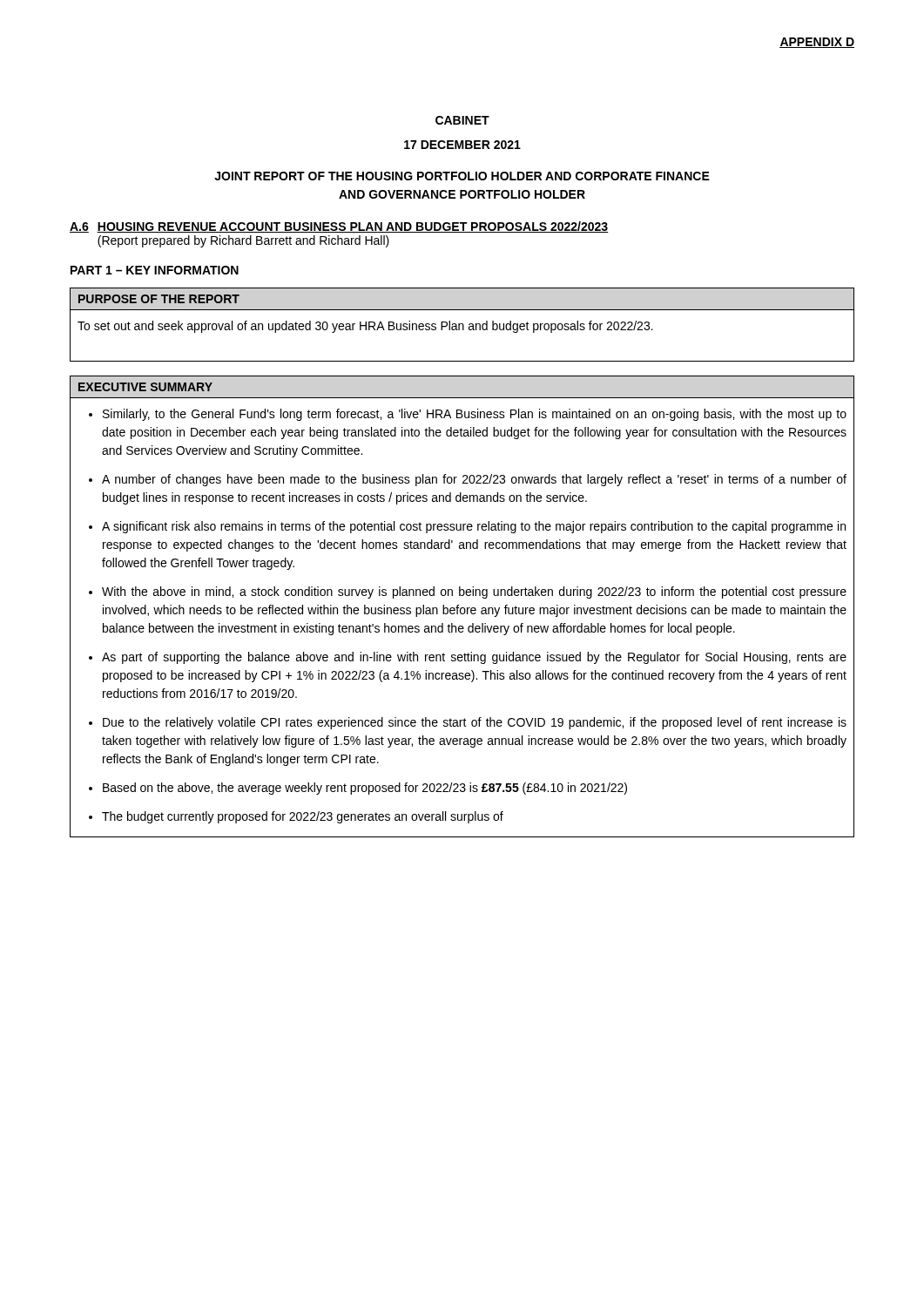The width and height of the screenshot is (924, 1307).
Task: Navigate to the block starting "PURPOSE OF THE REPORT"
Action: 462,325
